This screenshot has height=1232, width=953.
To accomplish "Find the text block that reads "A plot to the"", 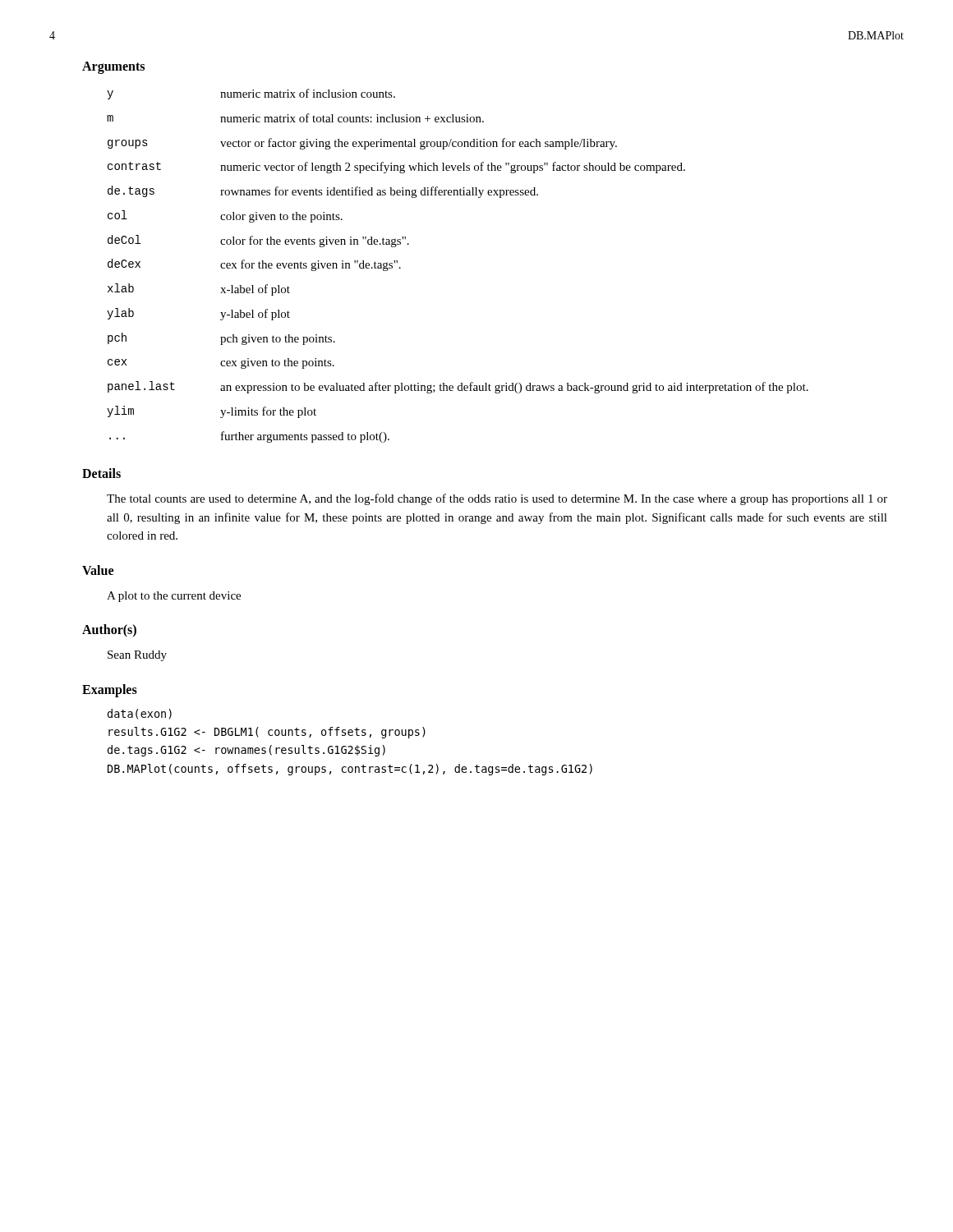I will (174, 597).
